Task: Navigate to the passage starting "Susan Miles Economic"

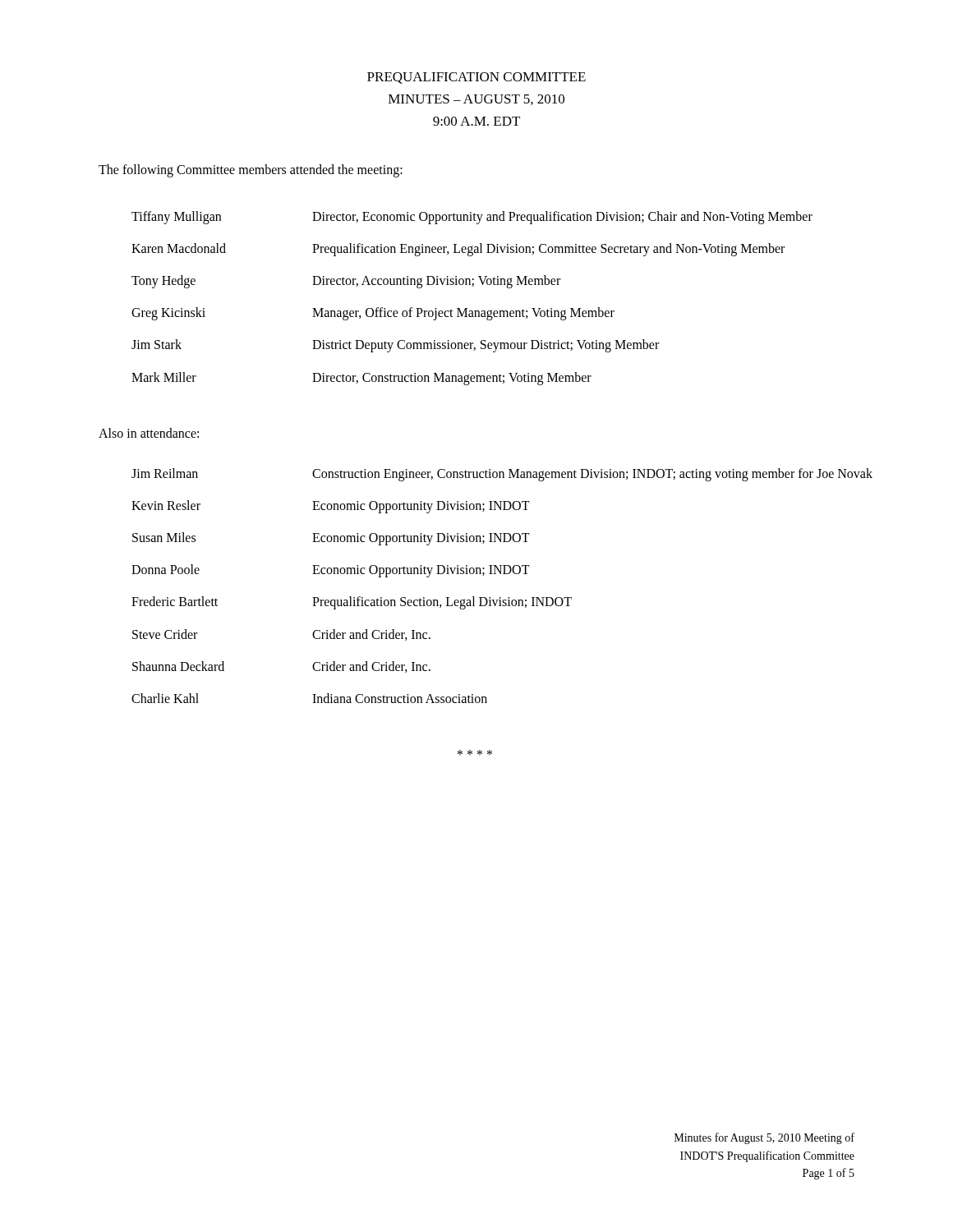Action: click(x=509, y=538)
